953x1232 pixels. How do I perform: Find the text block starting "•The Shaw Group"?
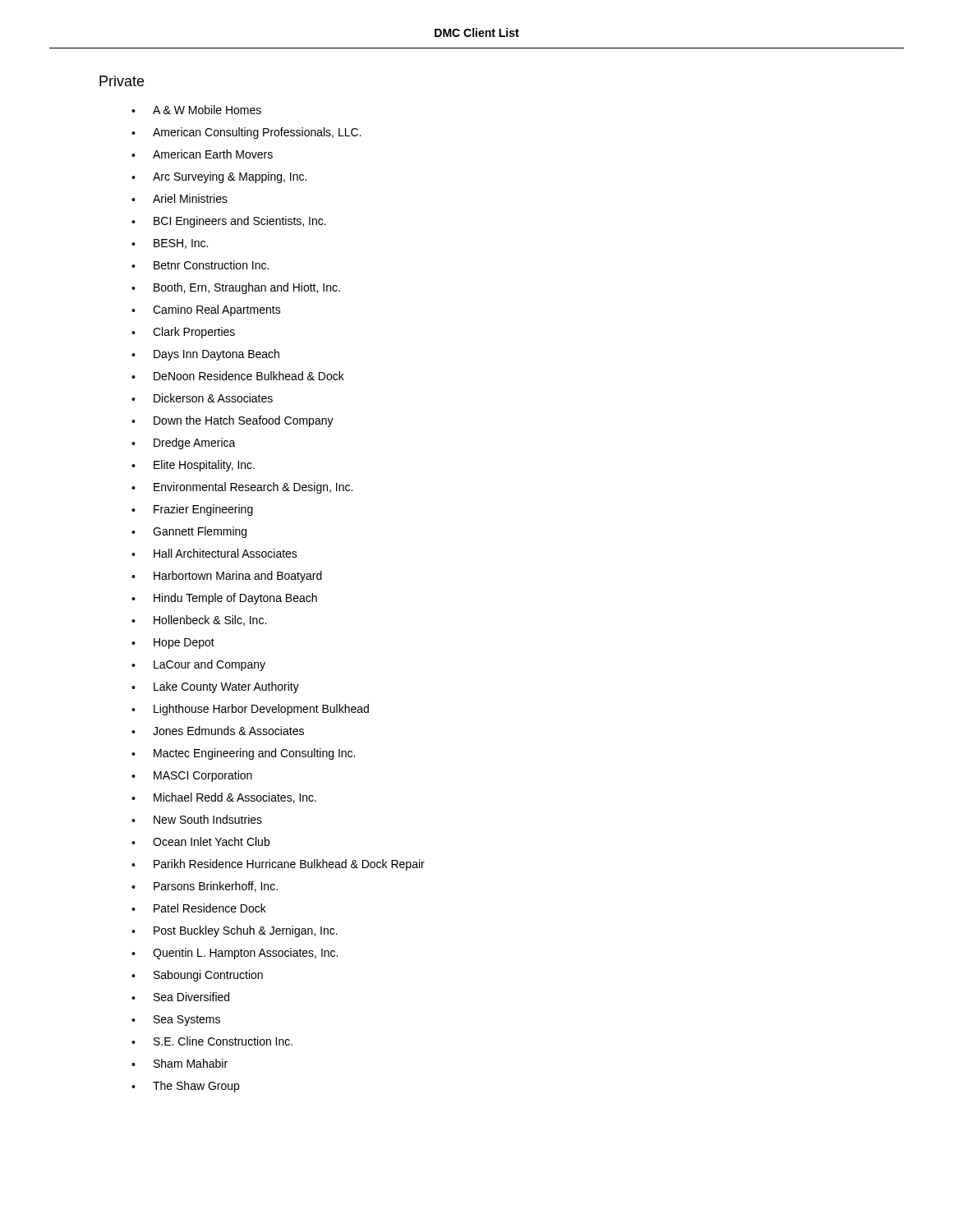pyautogui.click(x=186, y=1087)
